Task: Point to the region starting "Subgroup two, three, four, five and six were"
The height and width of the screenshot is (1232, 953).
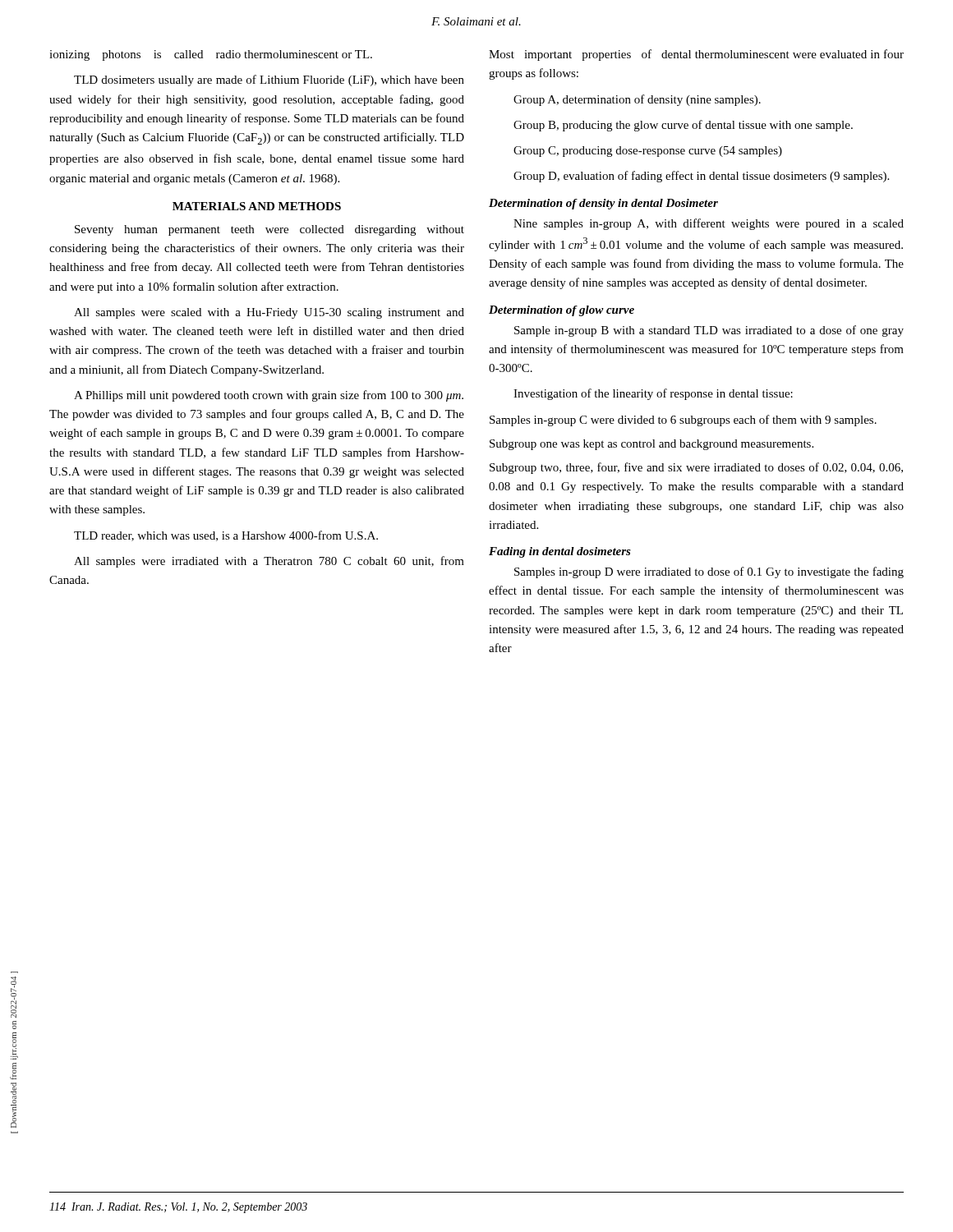Action: pos(696,496)
